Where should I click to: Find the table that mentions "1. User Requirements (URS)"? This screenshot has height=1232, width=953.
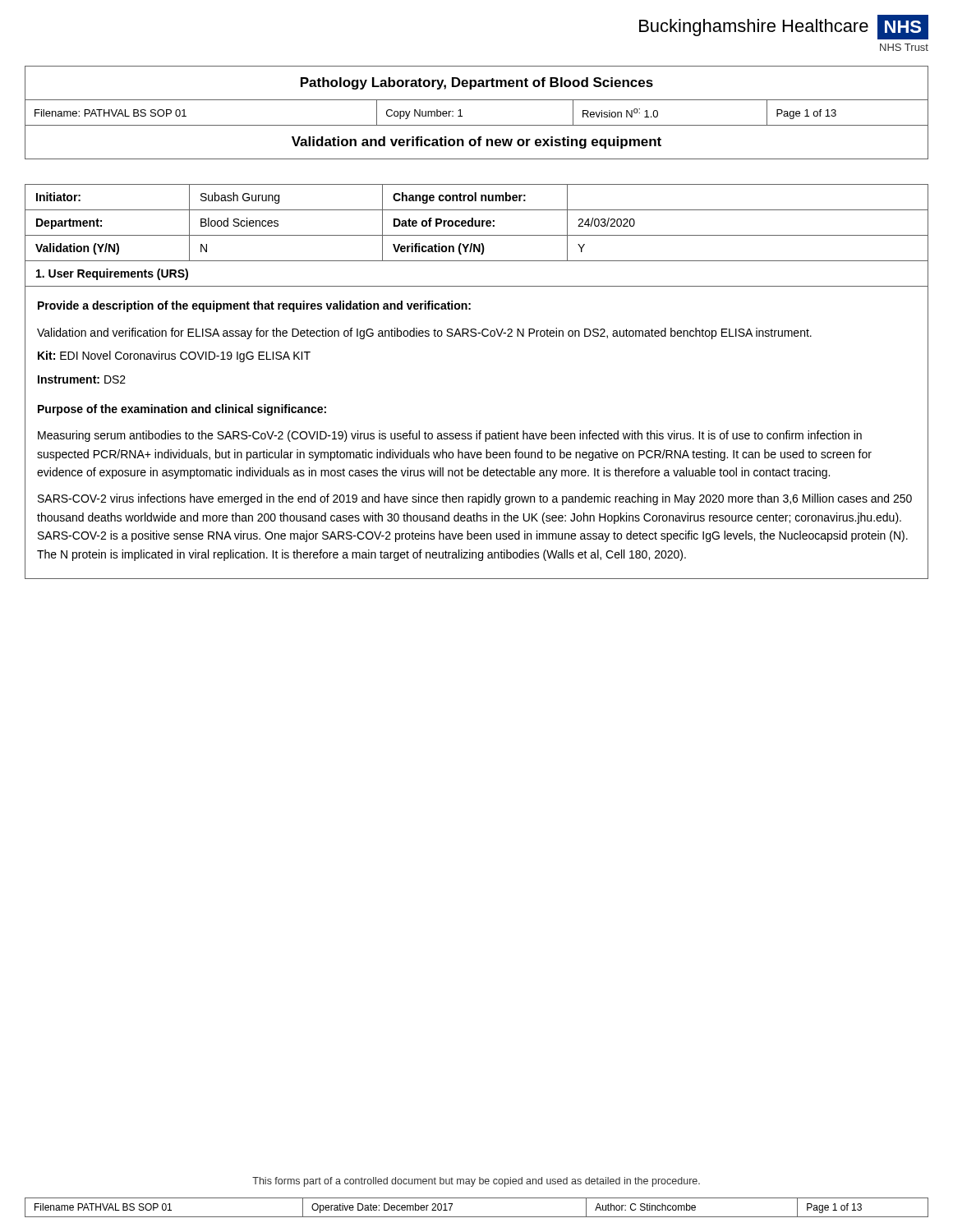point(476,382)
